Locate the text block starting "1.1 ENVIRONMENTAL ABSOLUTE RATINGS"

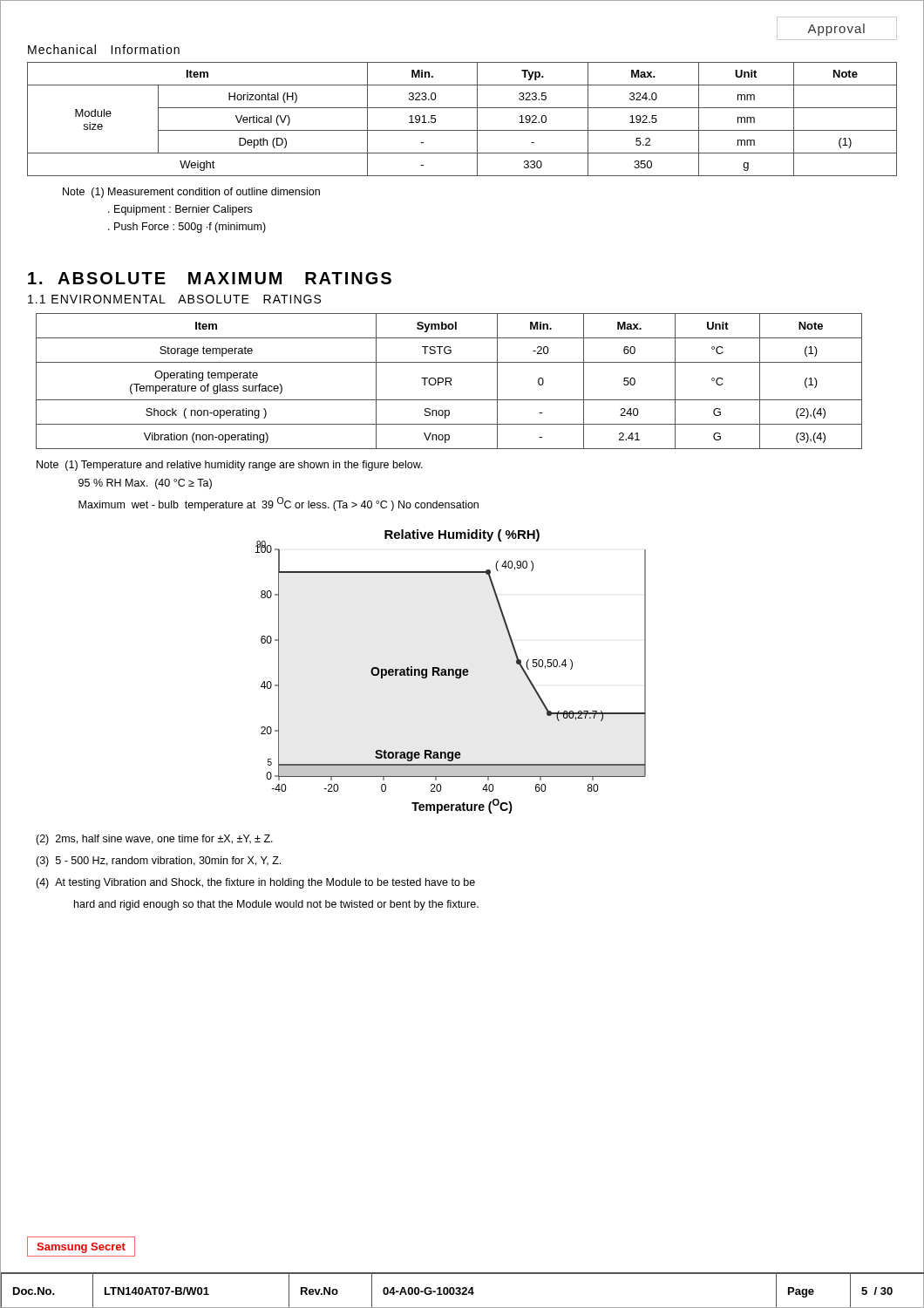click(x=175, y=299)
